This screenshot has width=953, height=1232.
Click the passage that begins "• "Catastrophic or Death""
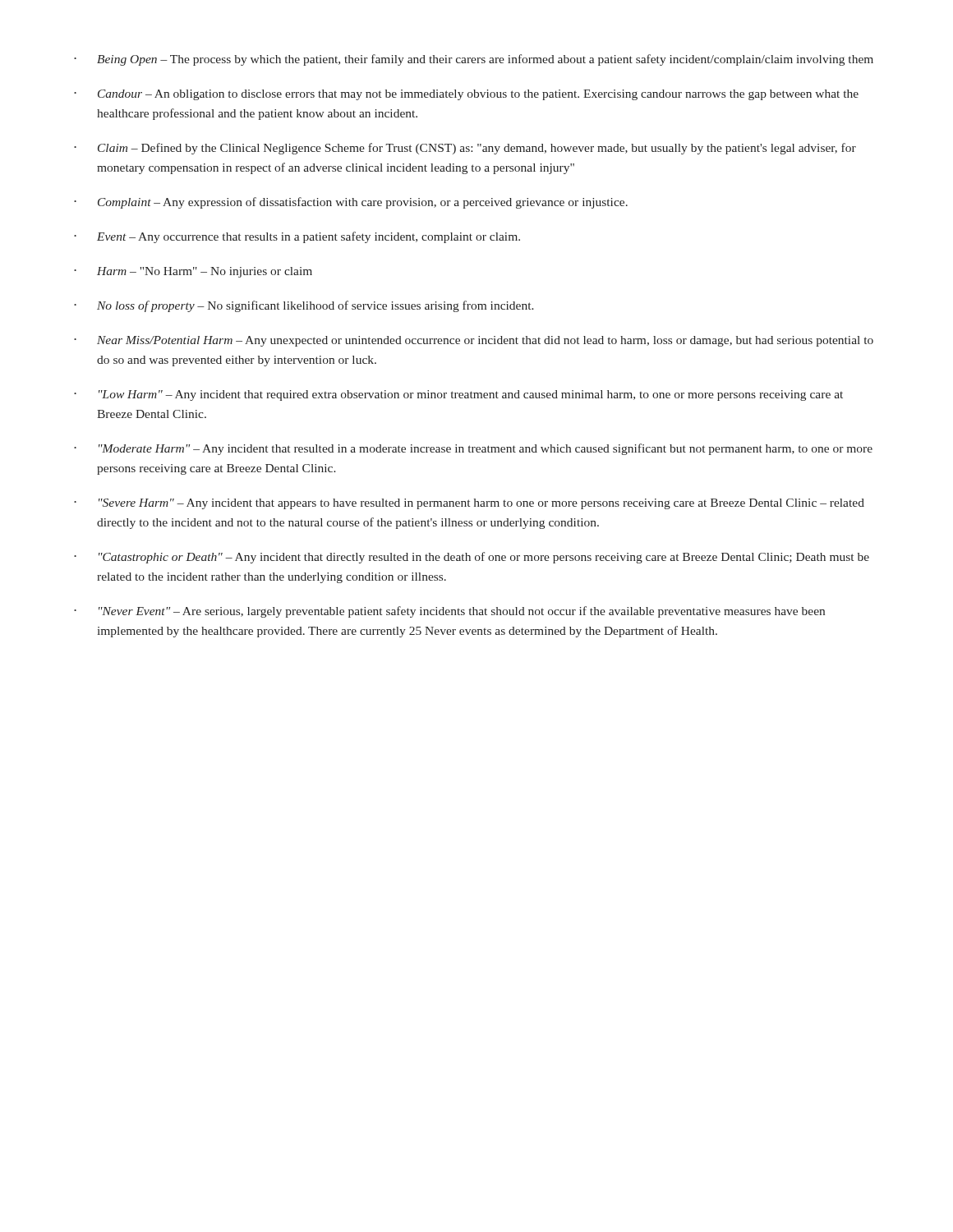point(476,567)
